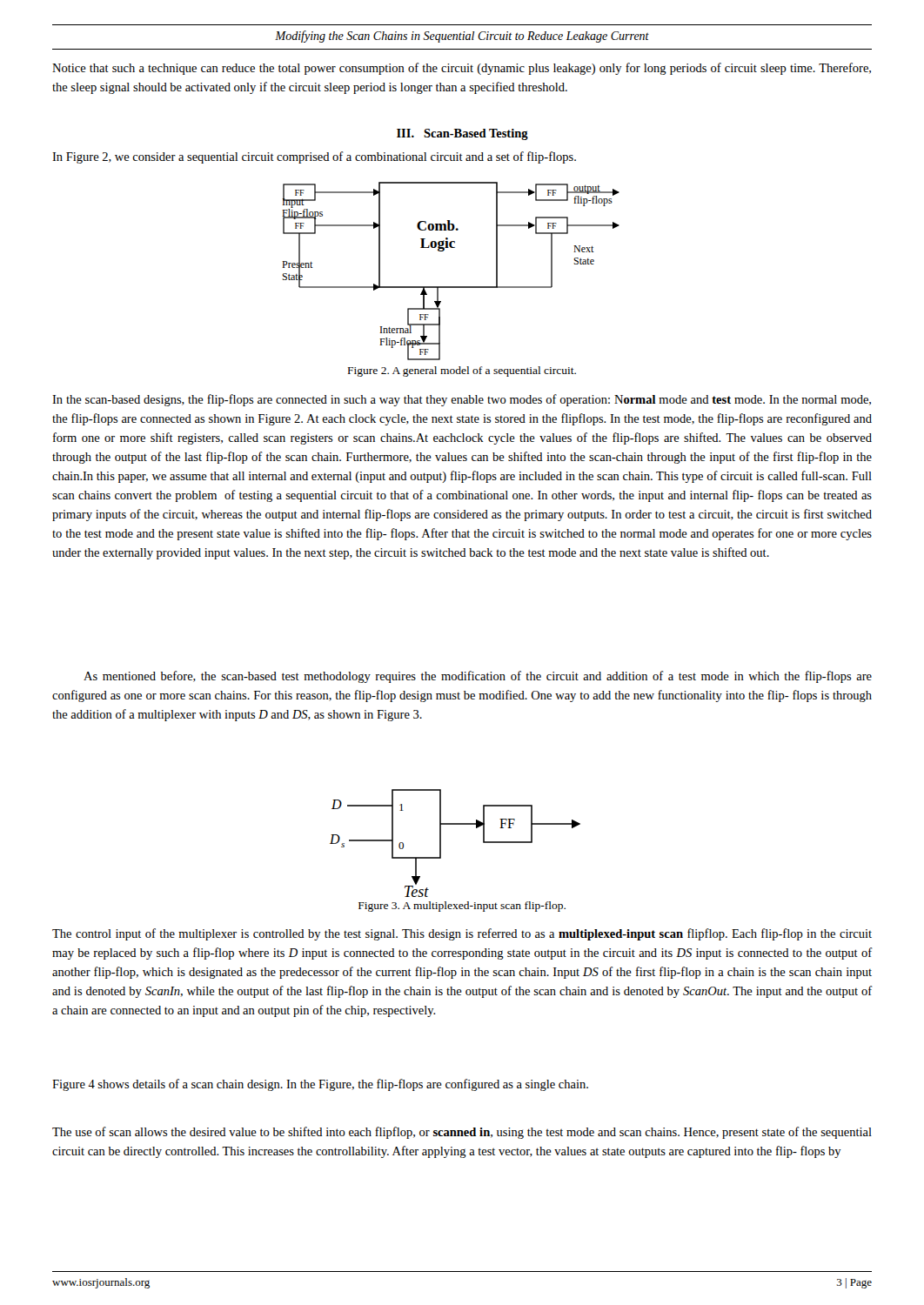Find the text block starting "Figure 4 shows"
Image resolution: width=924 pixels, height=1305 pixels.
[x=321, y=1084]
